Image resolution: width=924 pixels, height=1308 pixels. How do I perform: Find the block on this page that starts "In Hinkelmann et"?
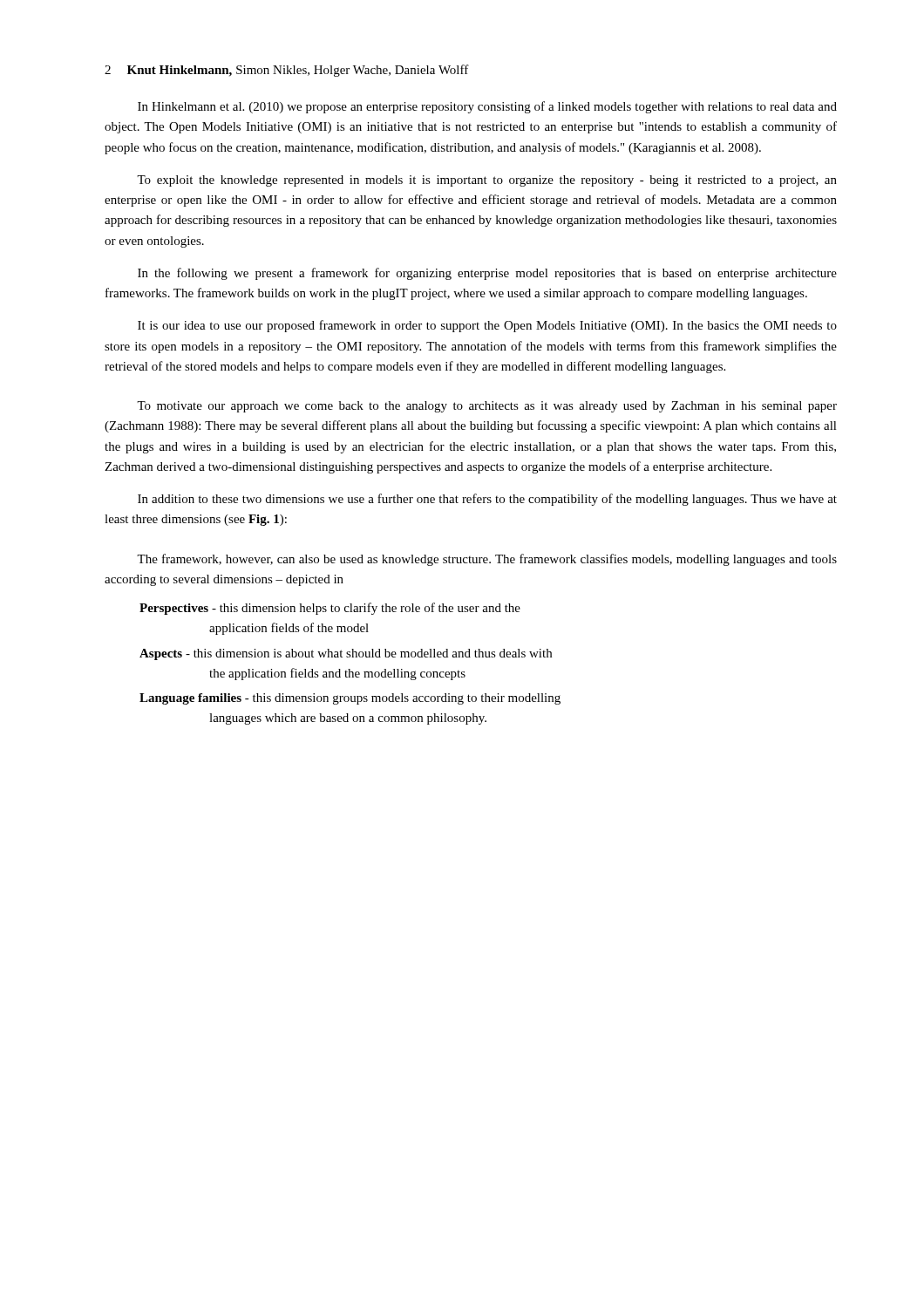coord(471,127)
